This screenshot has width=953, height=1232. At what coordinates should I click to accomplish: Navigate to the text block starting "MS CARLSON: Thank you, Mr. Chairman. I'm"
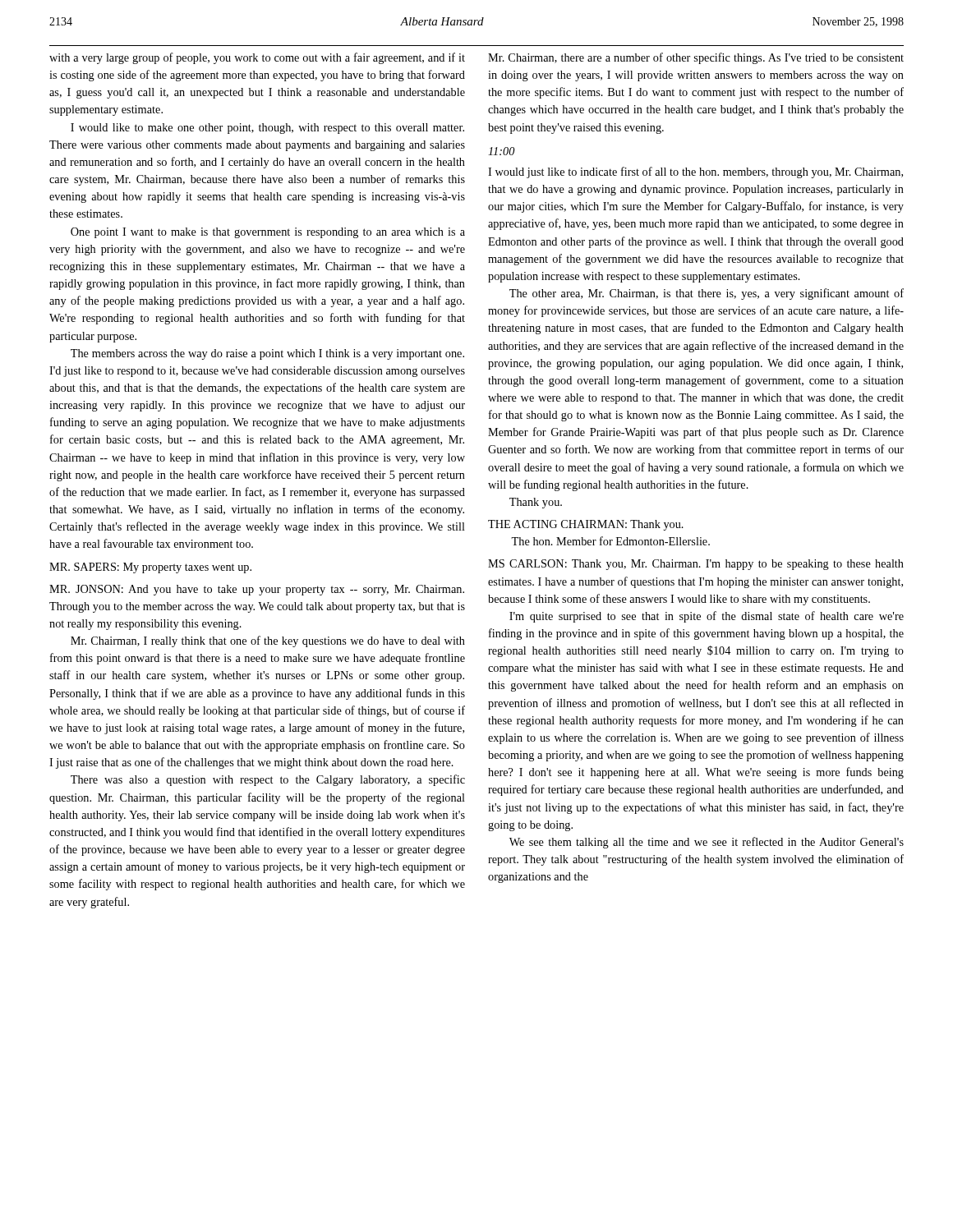point(696,721)
